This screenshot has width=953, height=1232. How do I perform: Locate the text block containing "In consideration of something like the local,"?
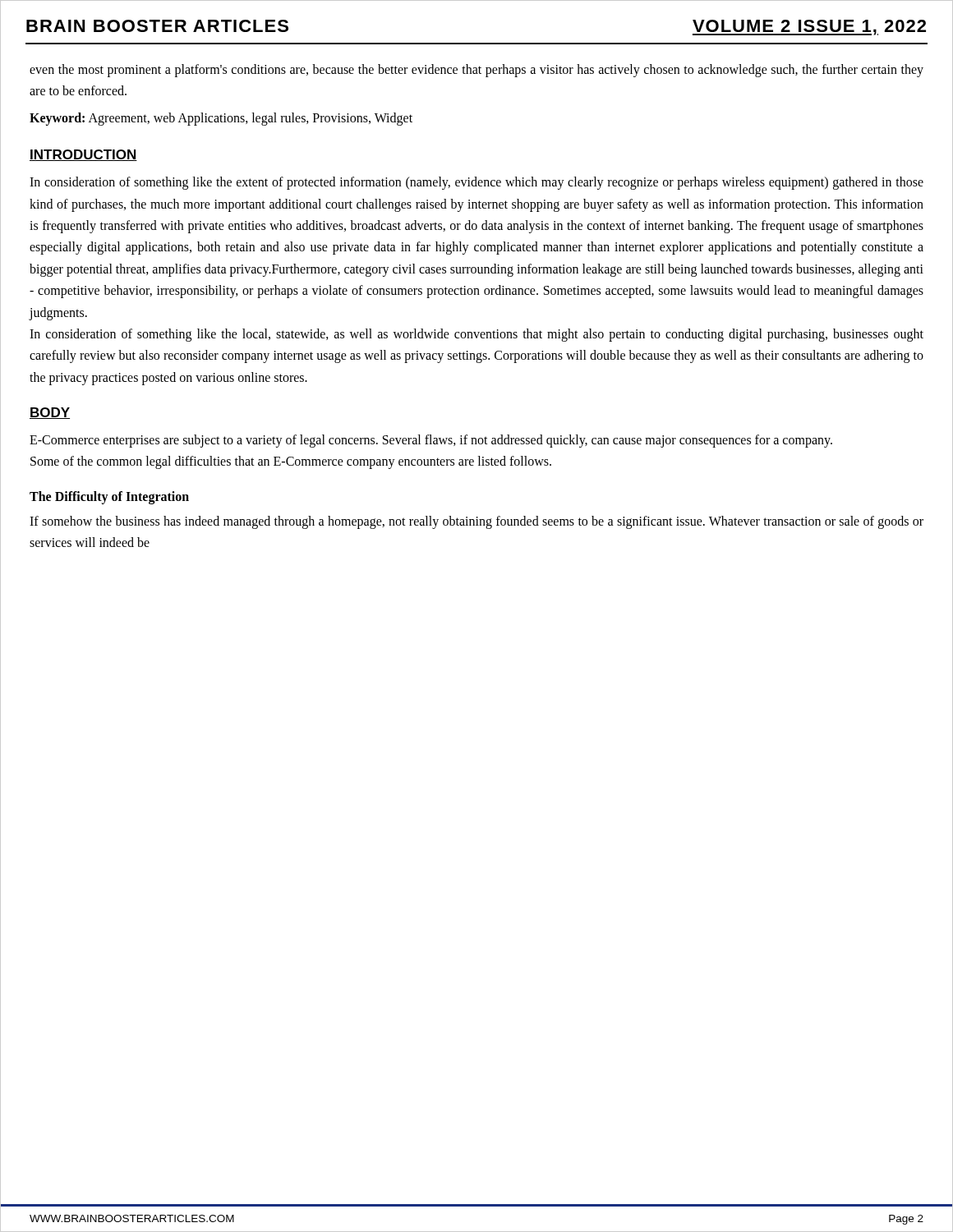point(476,355)
